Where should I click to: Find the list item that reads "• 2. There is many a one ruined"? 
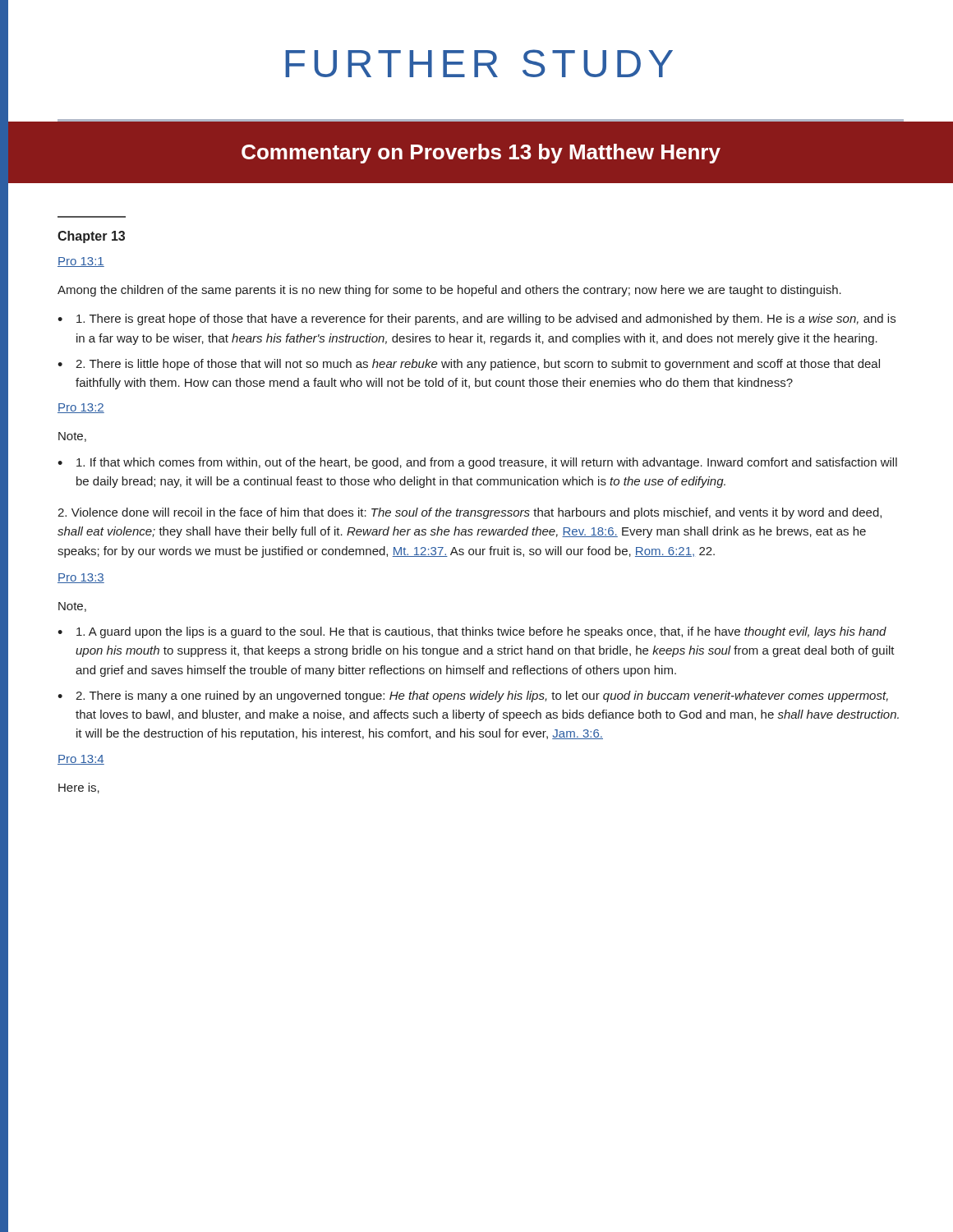click(481, 714)
